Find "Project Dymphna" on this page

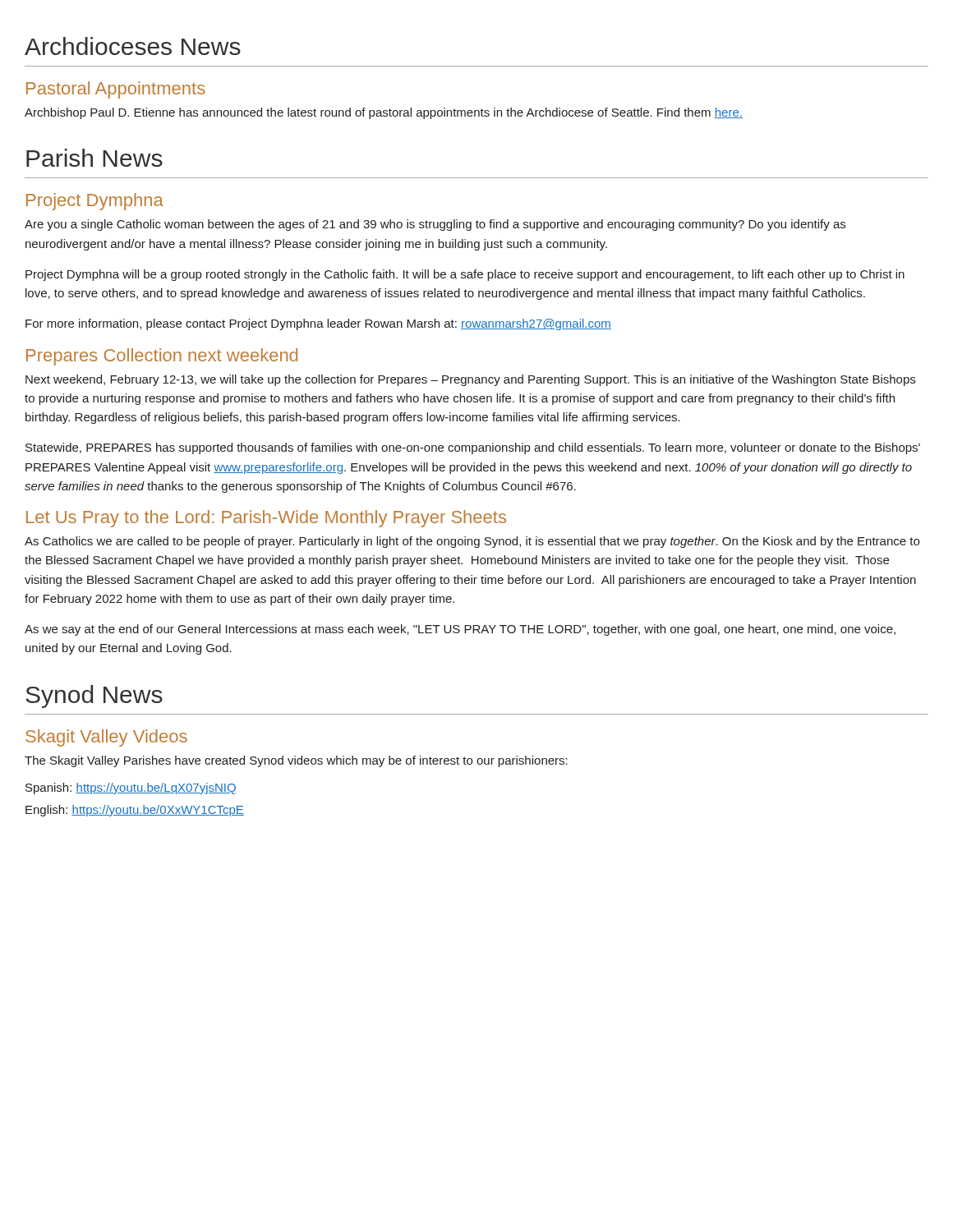tap(95, 202)
